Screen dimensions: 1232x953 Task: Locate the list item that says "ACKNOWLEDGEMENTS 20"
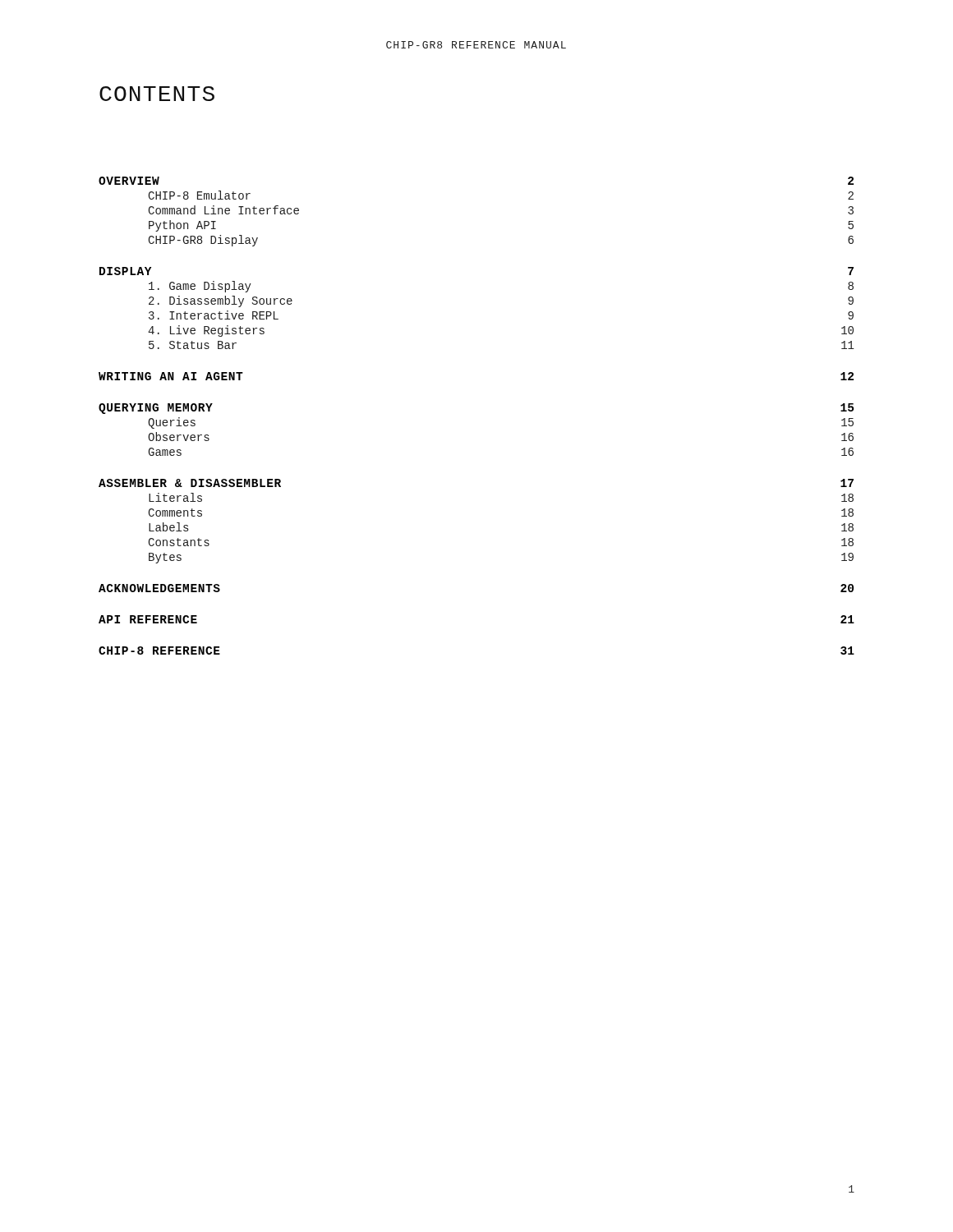(x=156, y=588)
